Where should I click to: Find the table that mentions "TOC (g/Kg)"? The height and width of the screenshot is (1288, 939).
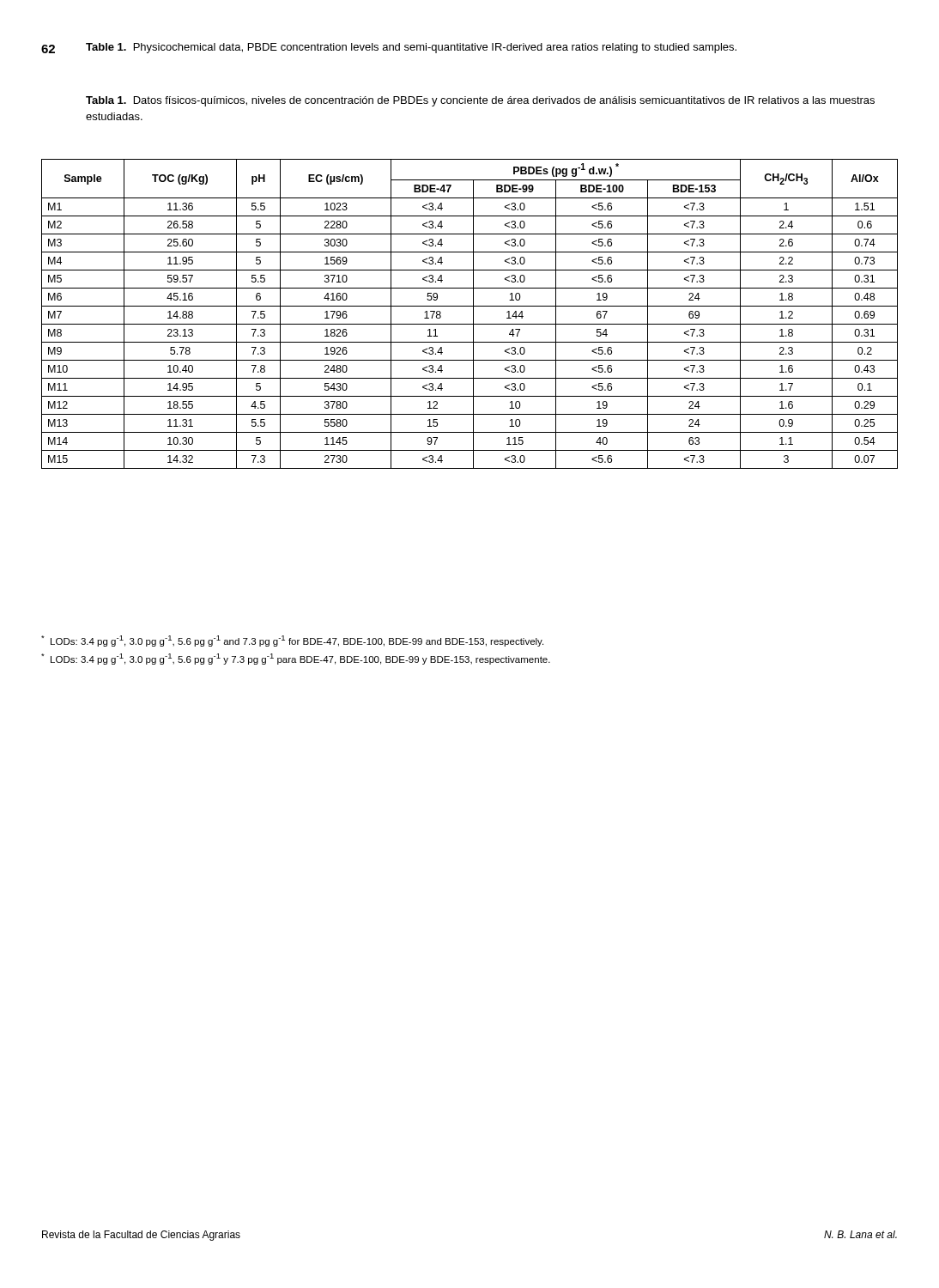pyautogui.click(x=470, y=314)
